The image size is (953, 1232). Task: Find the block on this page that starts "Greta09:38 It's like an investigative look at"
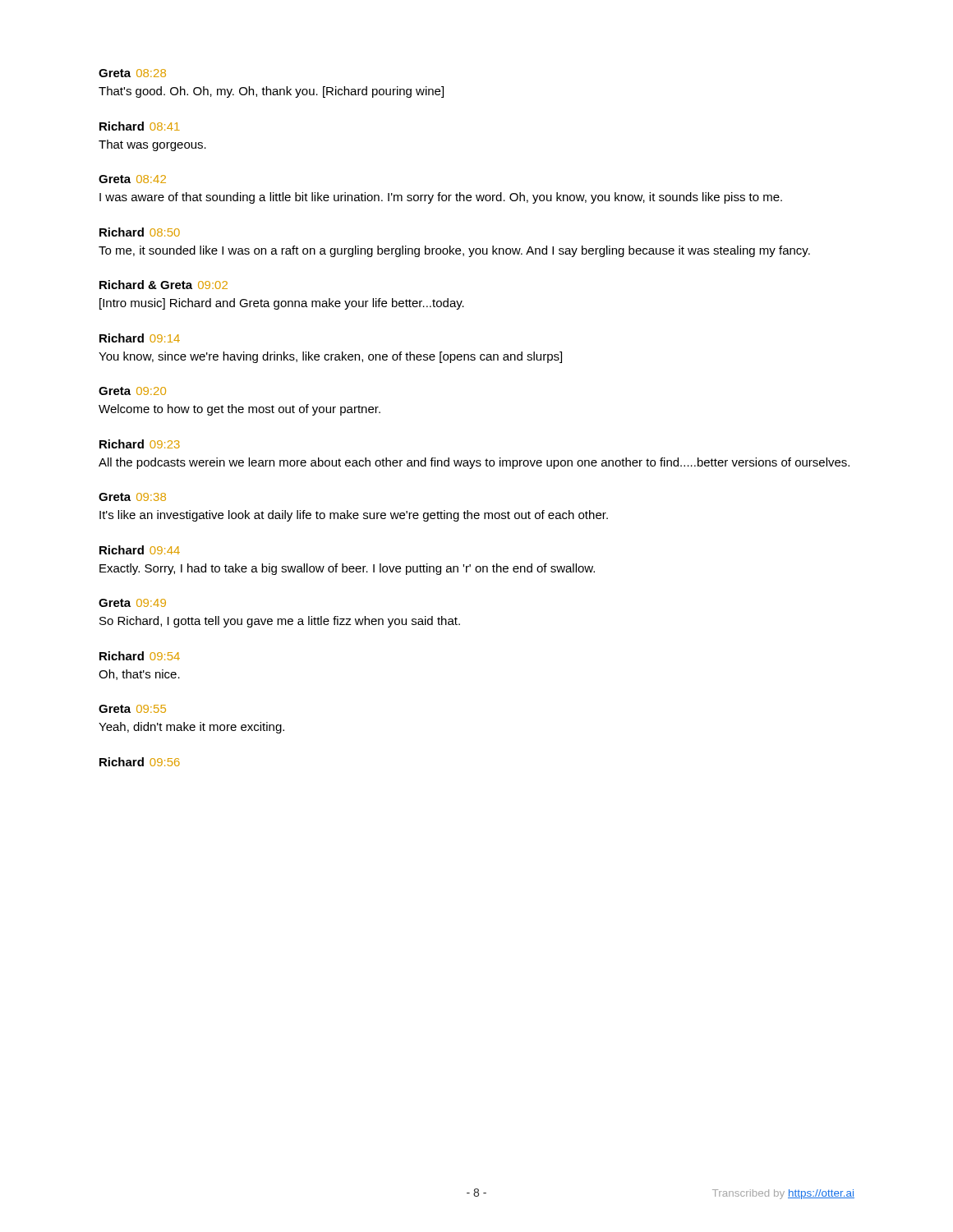(x=476, y=507)
